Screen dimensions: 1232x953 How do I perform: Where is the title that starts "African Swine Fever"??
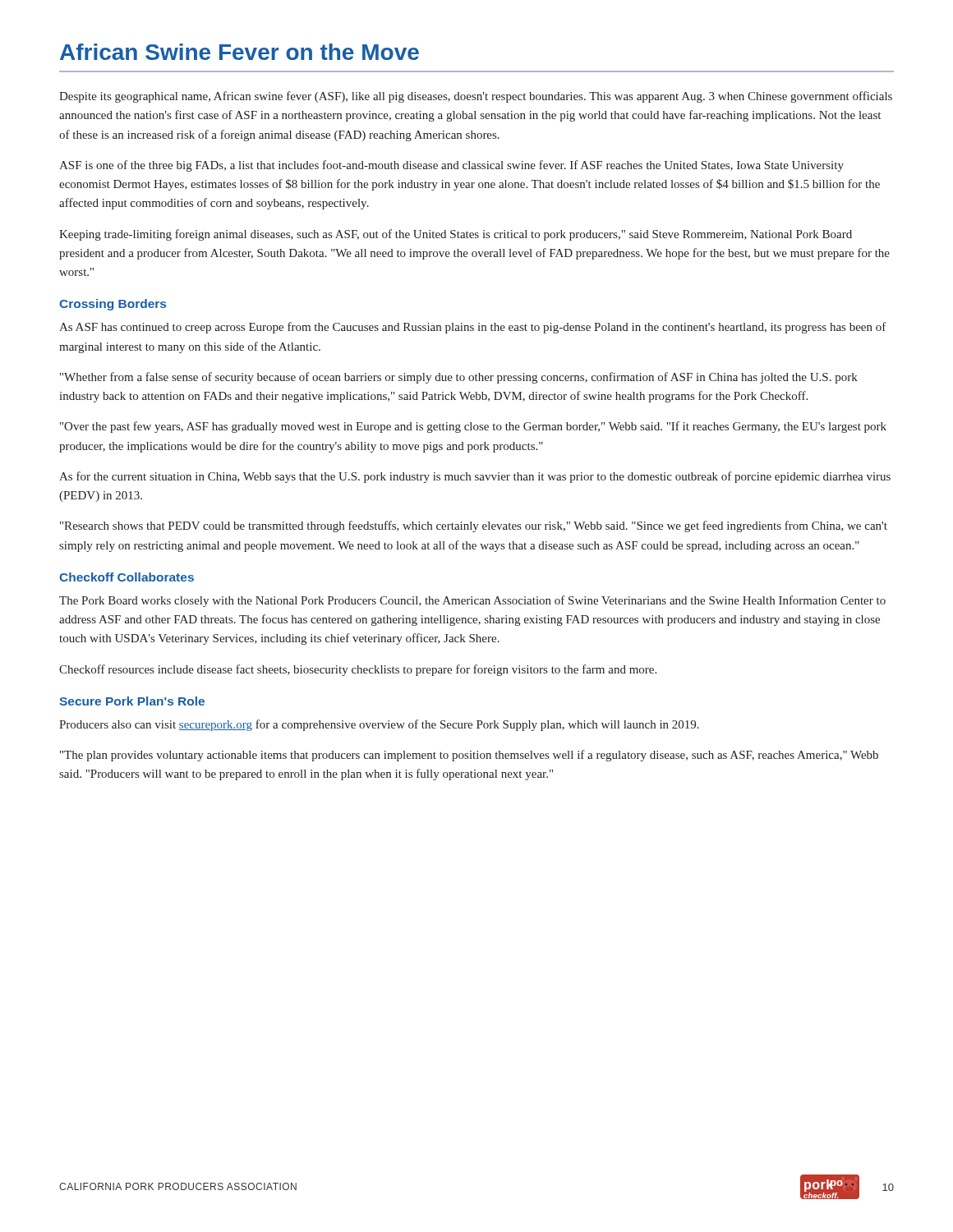[x=239, y=52]
